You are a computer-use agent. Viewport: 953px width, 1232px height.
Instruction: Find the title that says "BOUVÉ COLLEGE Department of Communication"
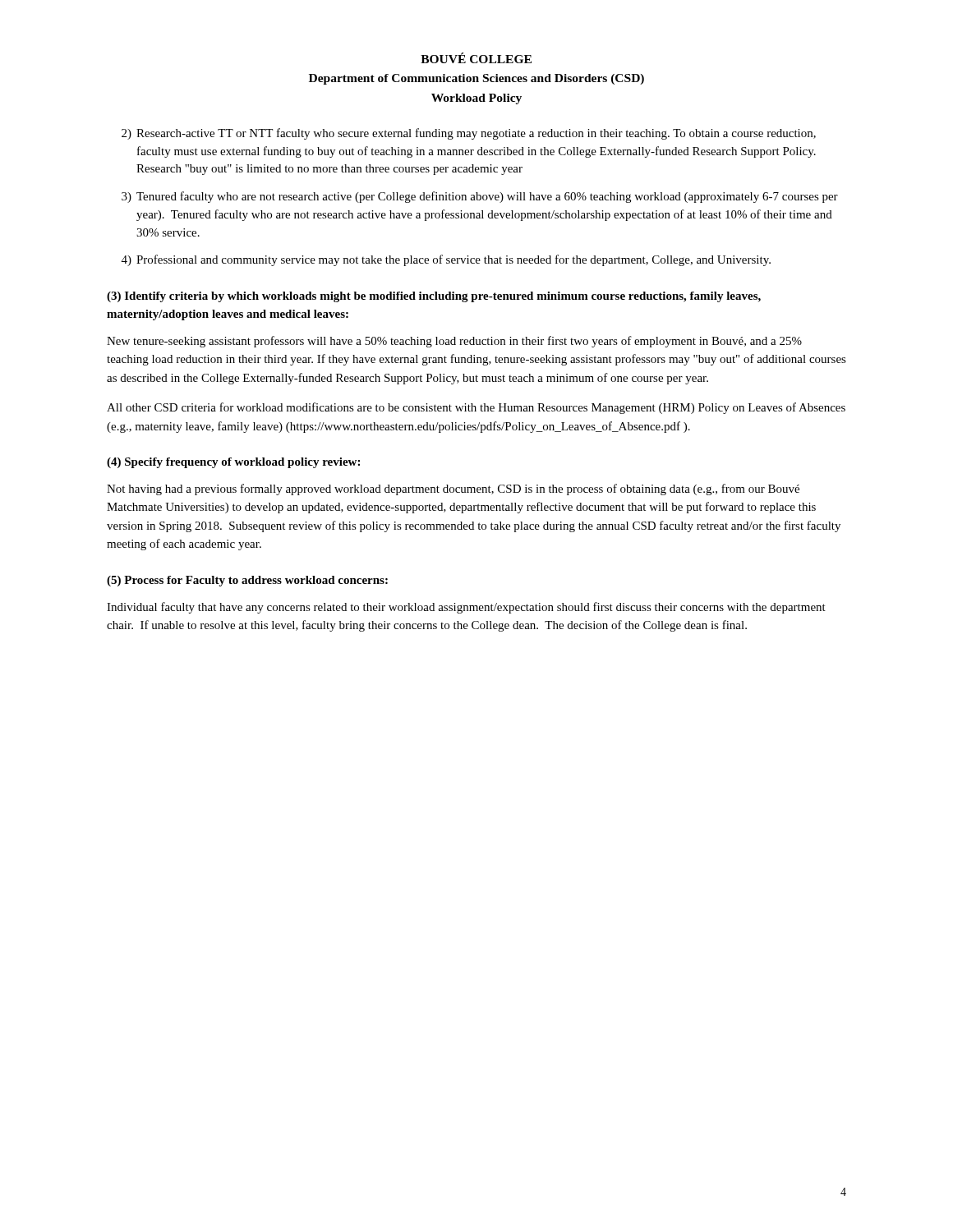[476, 78]
